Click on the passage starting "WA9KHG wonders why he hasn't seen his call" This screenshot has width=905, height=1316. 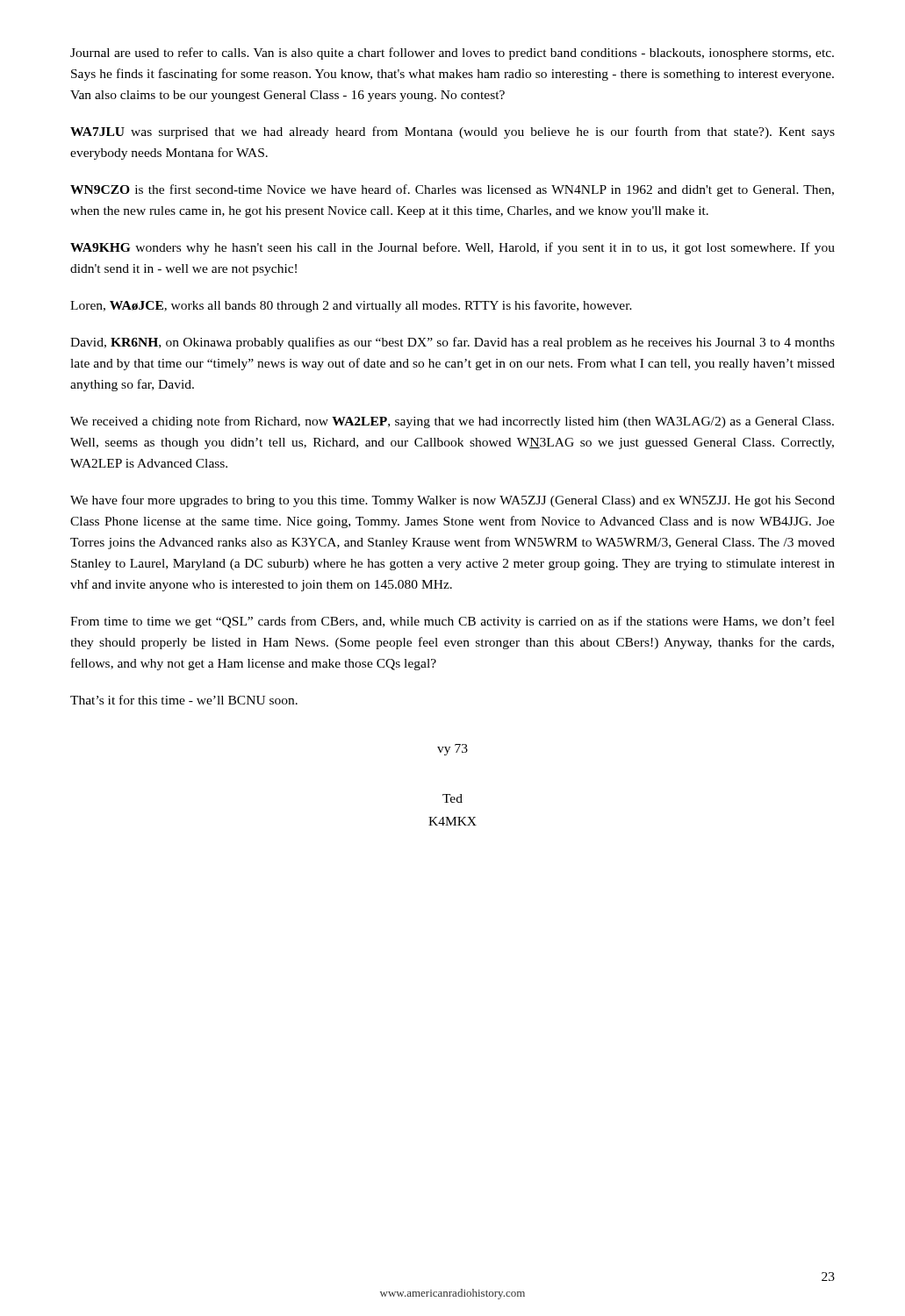[452, 258]
